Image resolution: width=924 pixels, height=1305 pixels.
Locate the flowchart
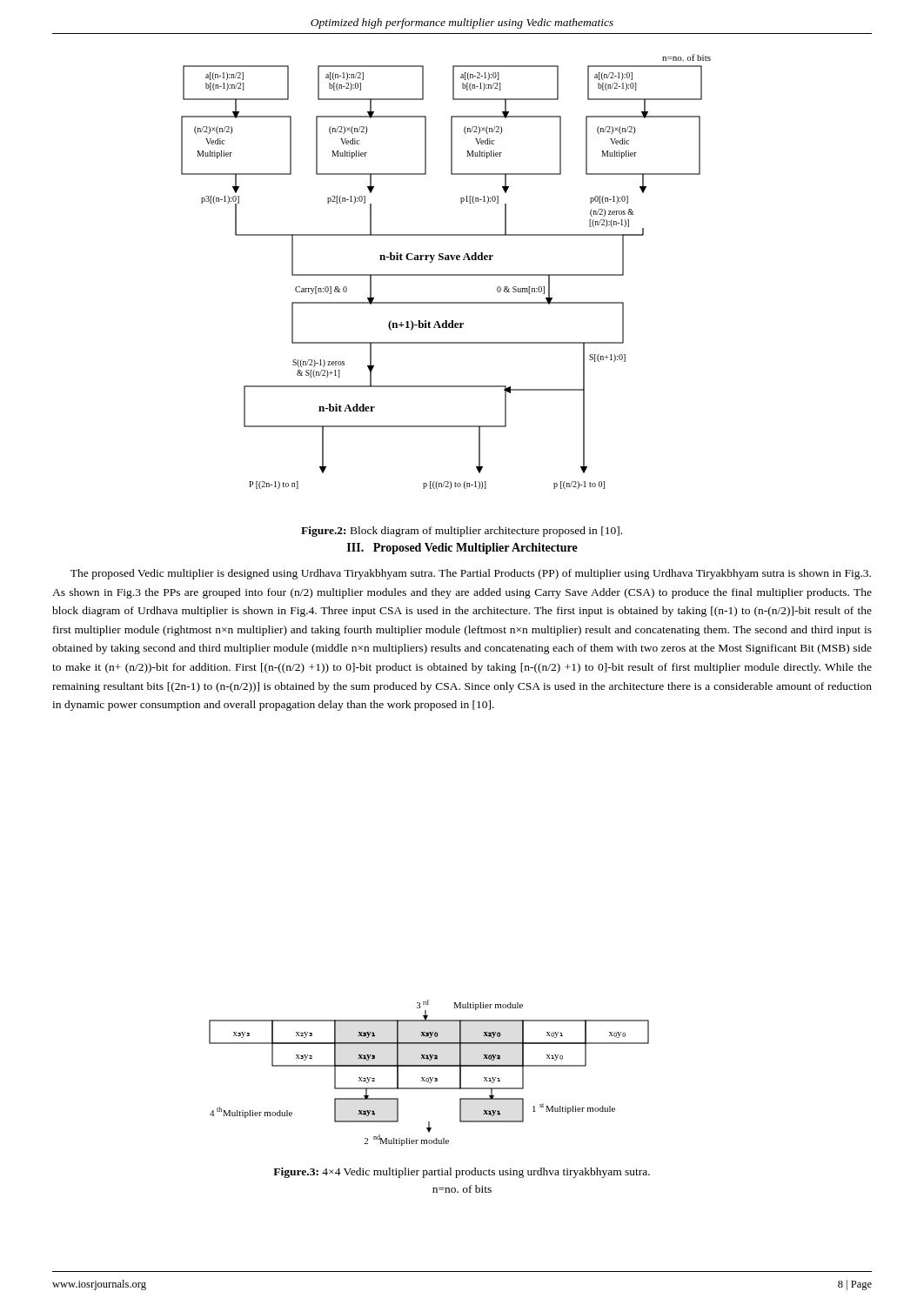pyautogui.click(x=462, y=280)
